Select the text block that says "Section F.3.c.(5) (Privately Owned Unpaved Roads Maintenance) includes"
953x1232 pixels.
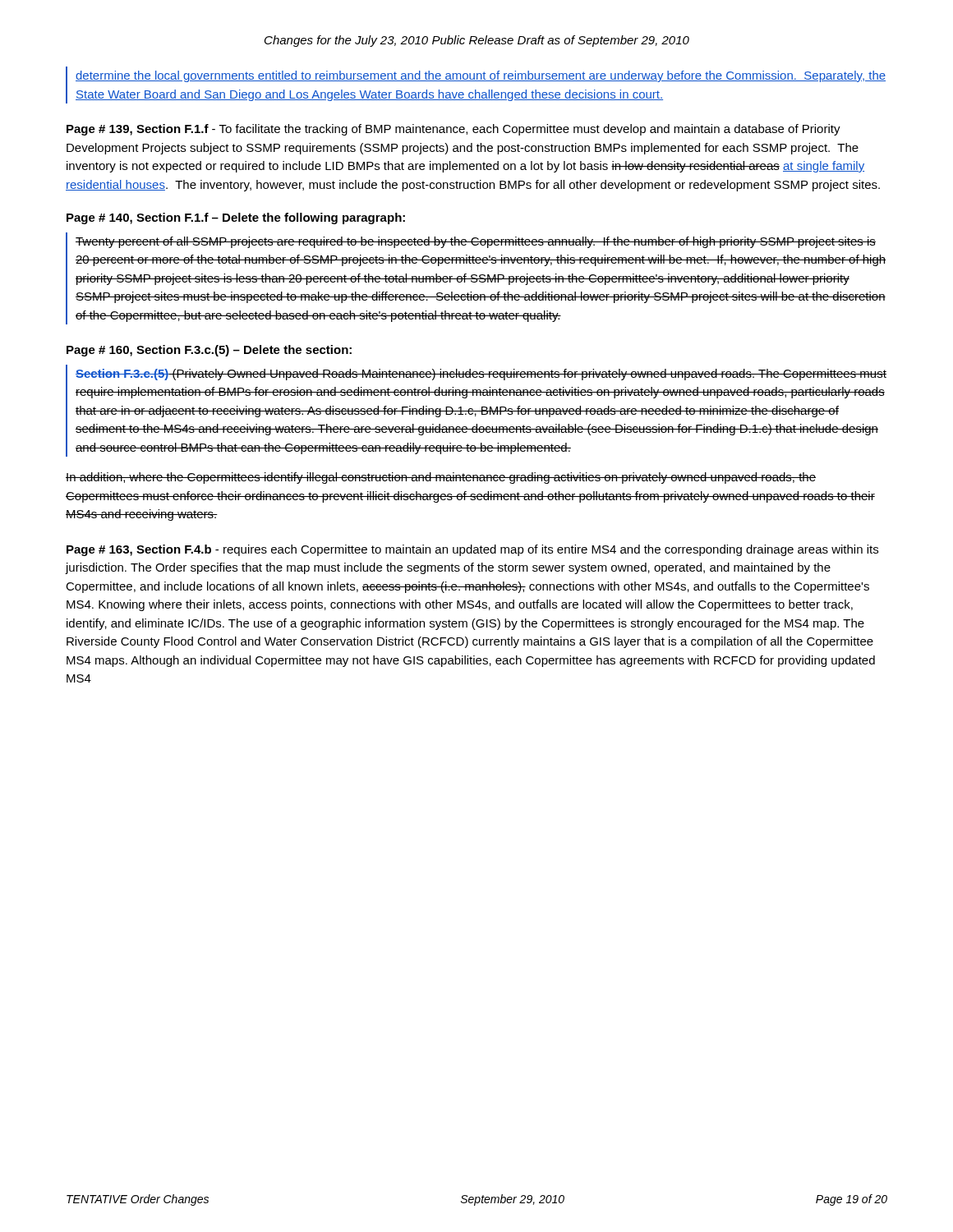click(481, 411)
